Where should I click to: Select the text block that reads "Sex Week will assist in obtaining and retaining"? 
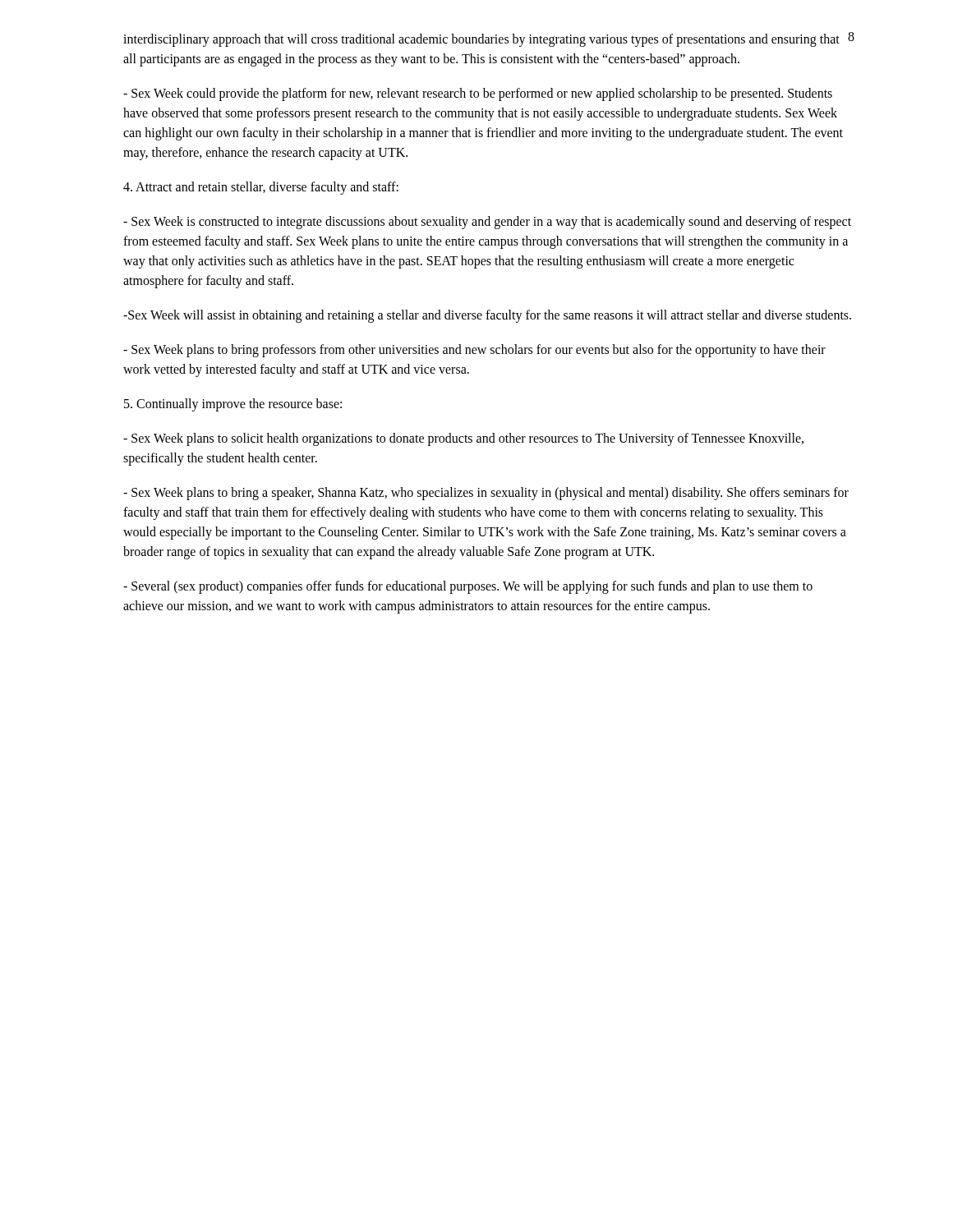pos(488,315)
